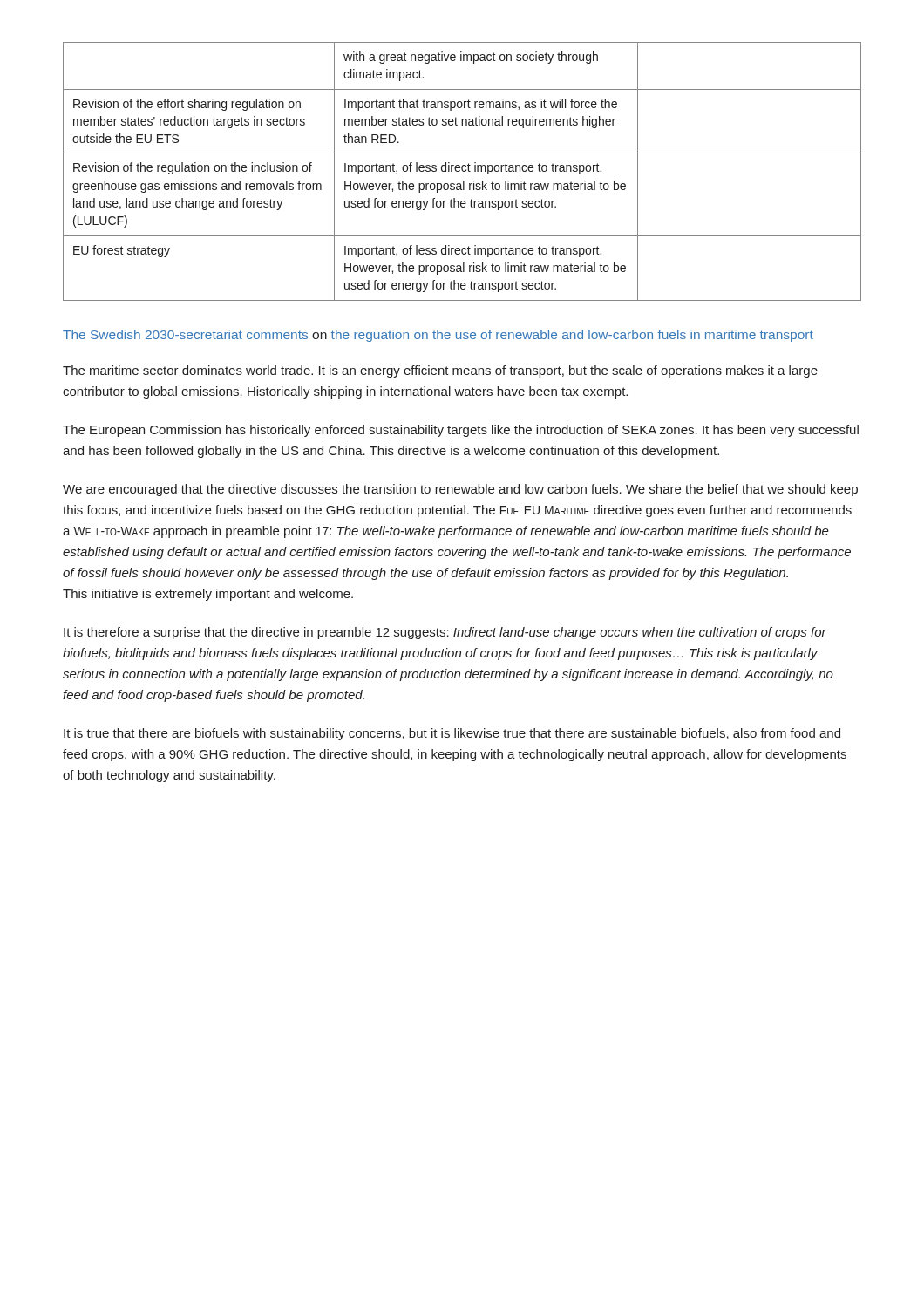The height and width of the screenshot is (1308, 924).
Task: Find the text block that reads "It is therefore"
Action: click(448, 663)
